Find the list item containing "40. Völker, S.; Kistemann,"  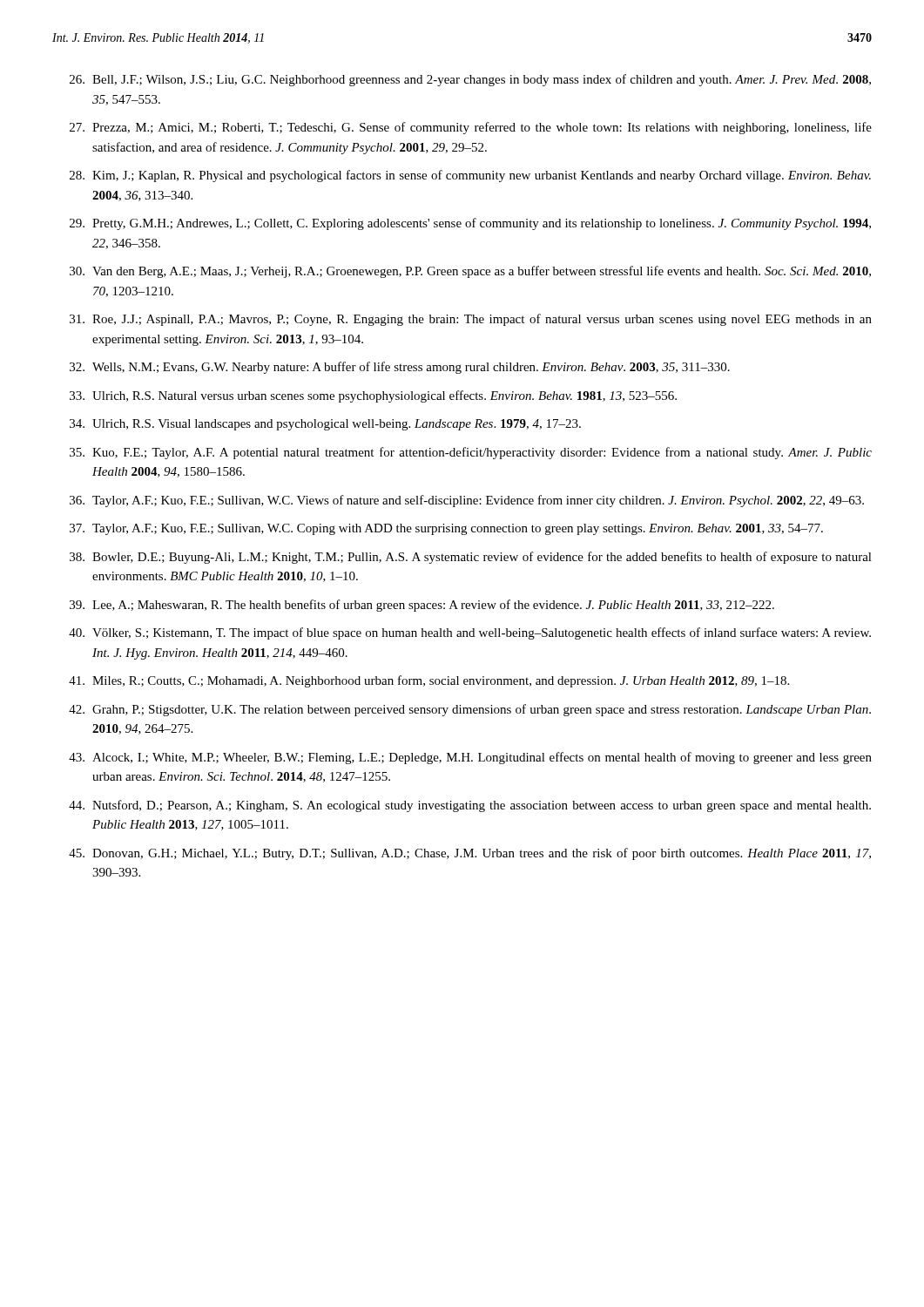462,643
